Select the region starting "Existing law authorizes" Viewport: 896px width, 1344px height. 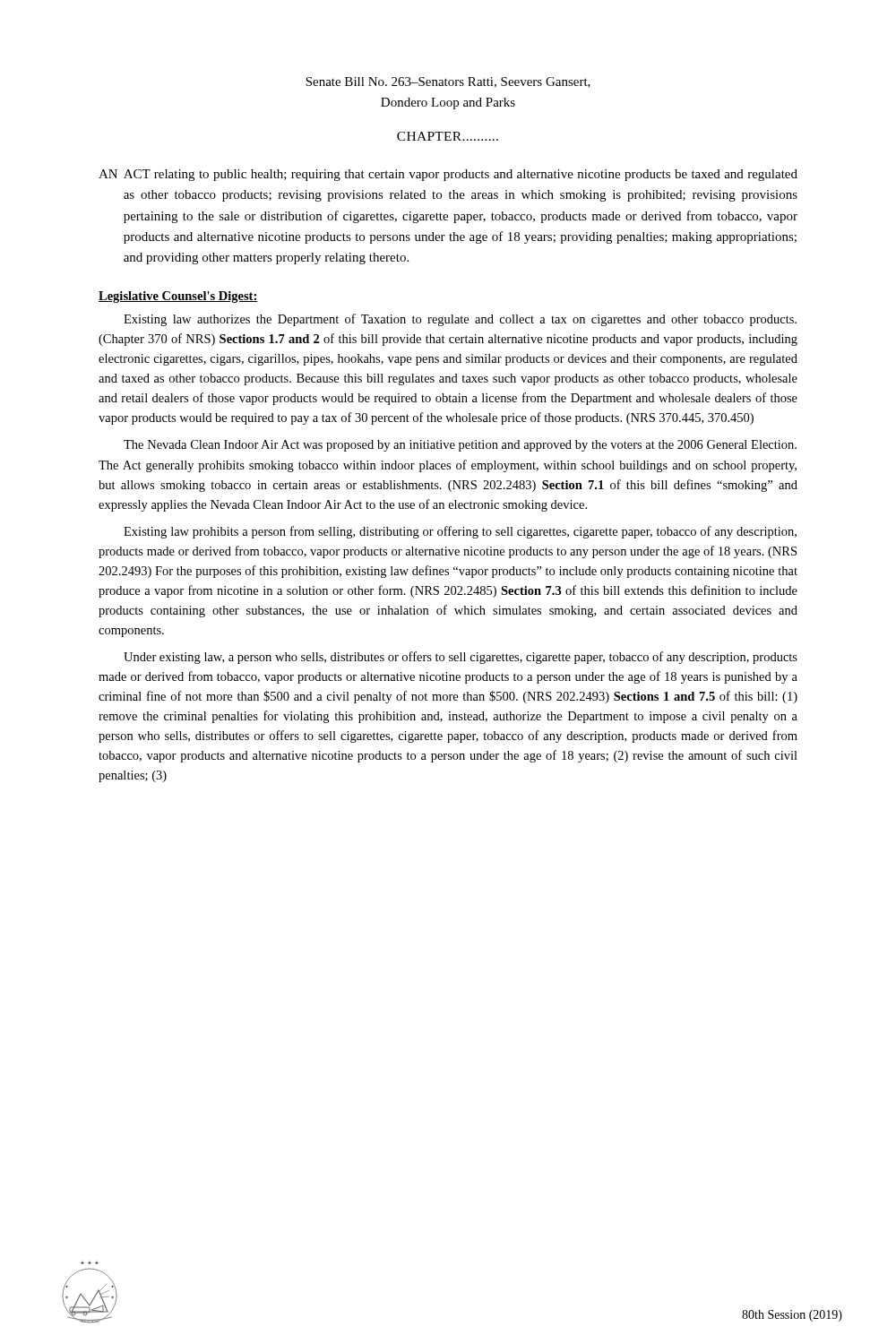tap(448, 369)
